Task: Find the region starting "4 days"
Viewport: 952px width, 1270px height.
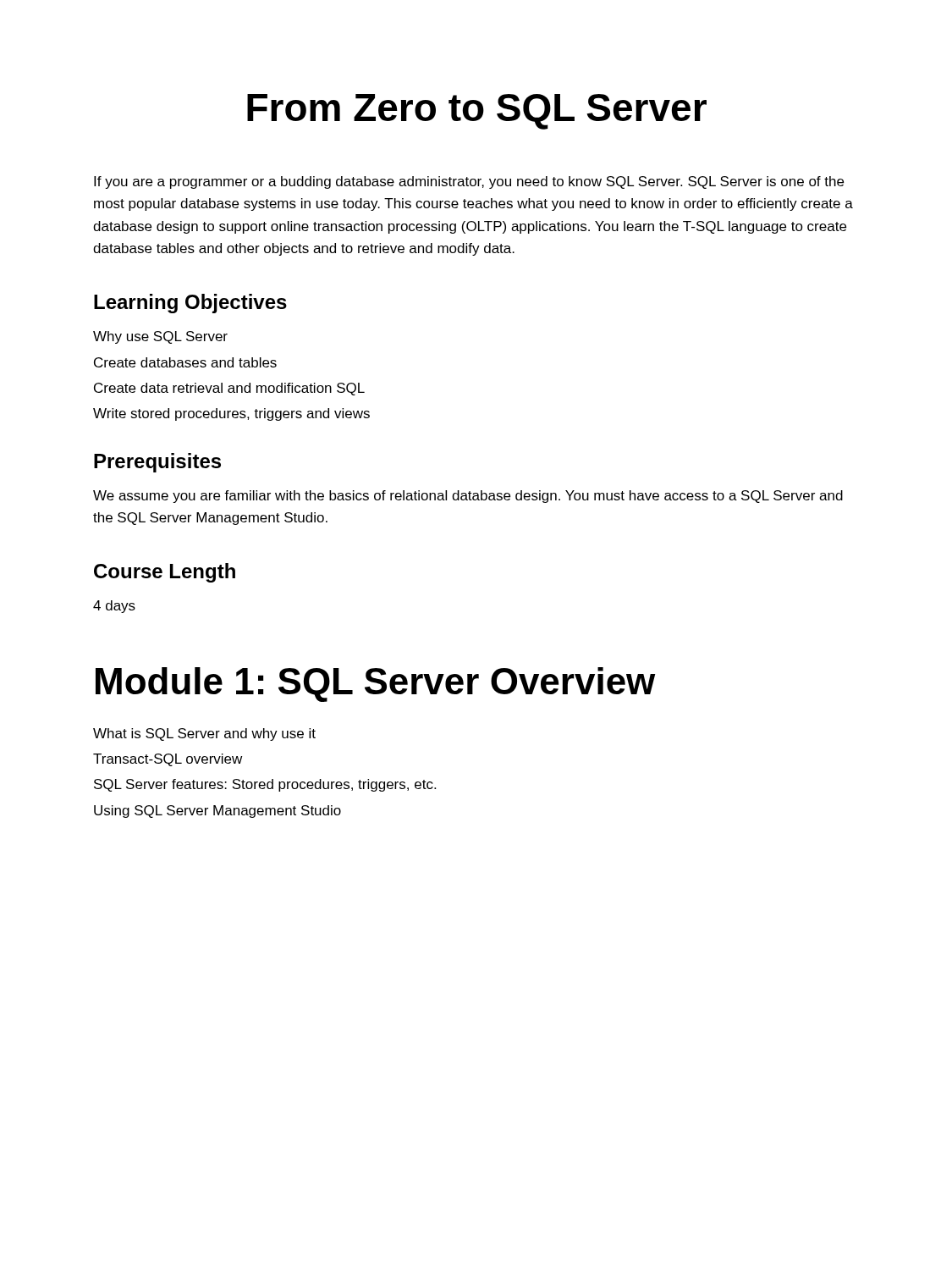Action: (x=114, y=606)
